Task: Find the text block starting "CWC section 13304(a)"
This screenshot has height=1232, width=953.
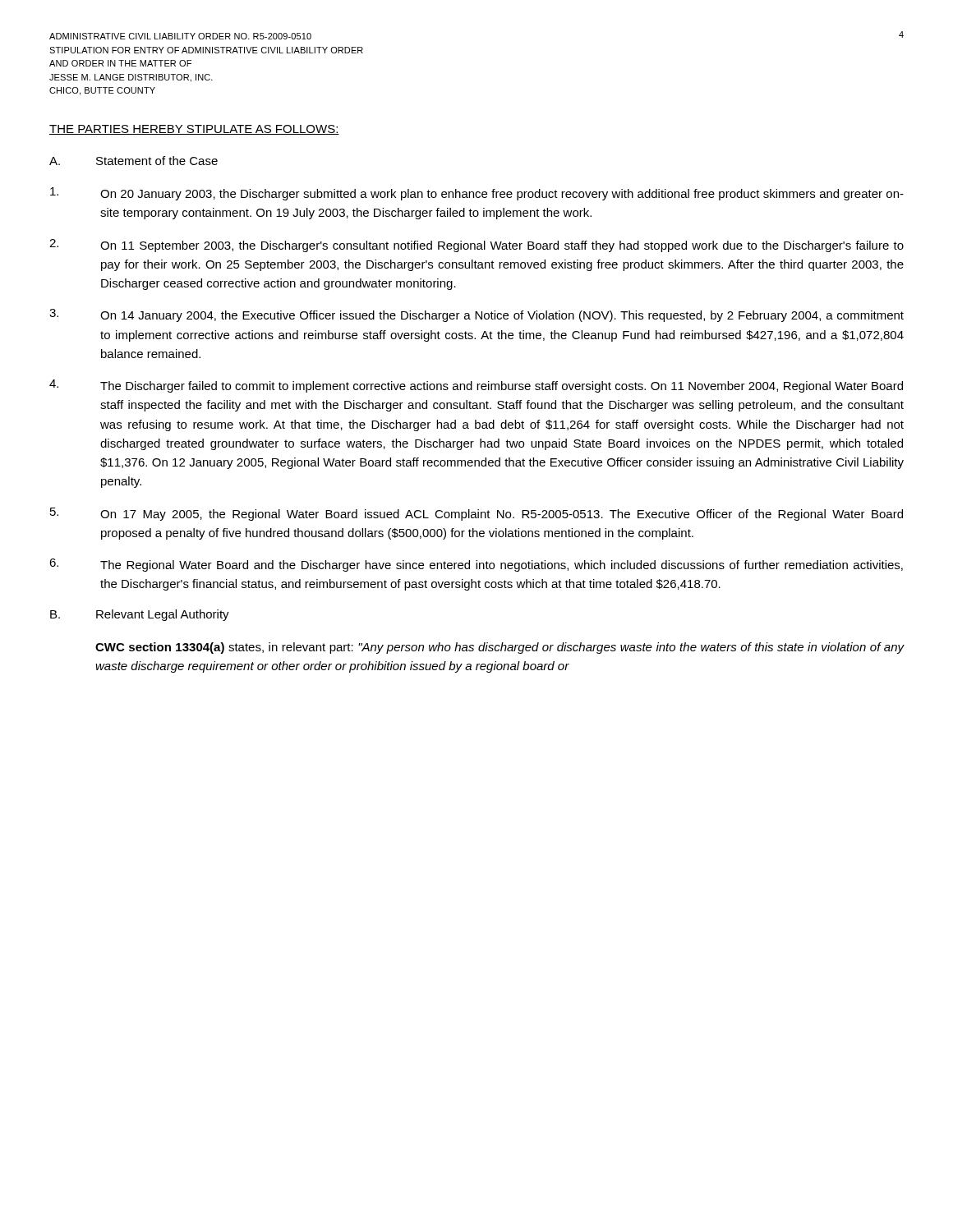Action: point(500,656)
